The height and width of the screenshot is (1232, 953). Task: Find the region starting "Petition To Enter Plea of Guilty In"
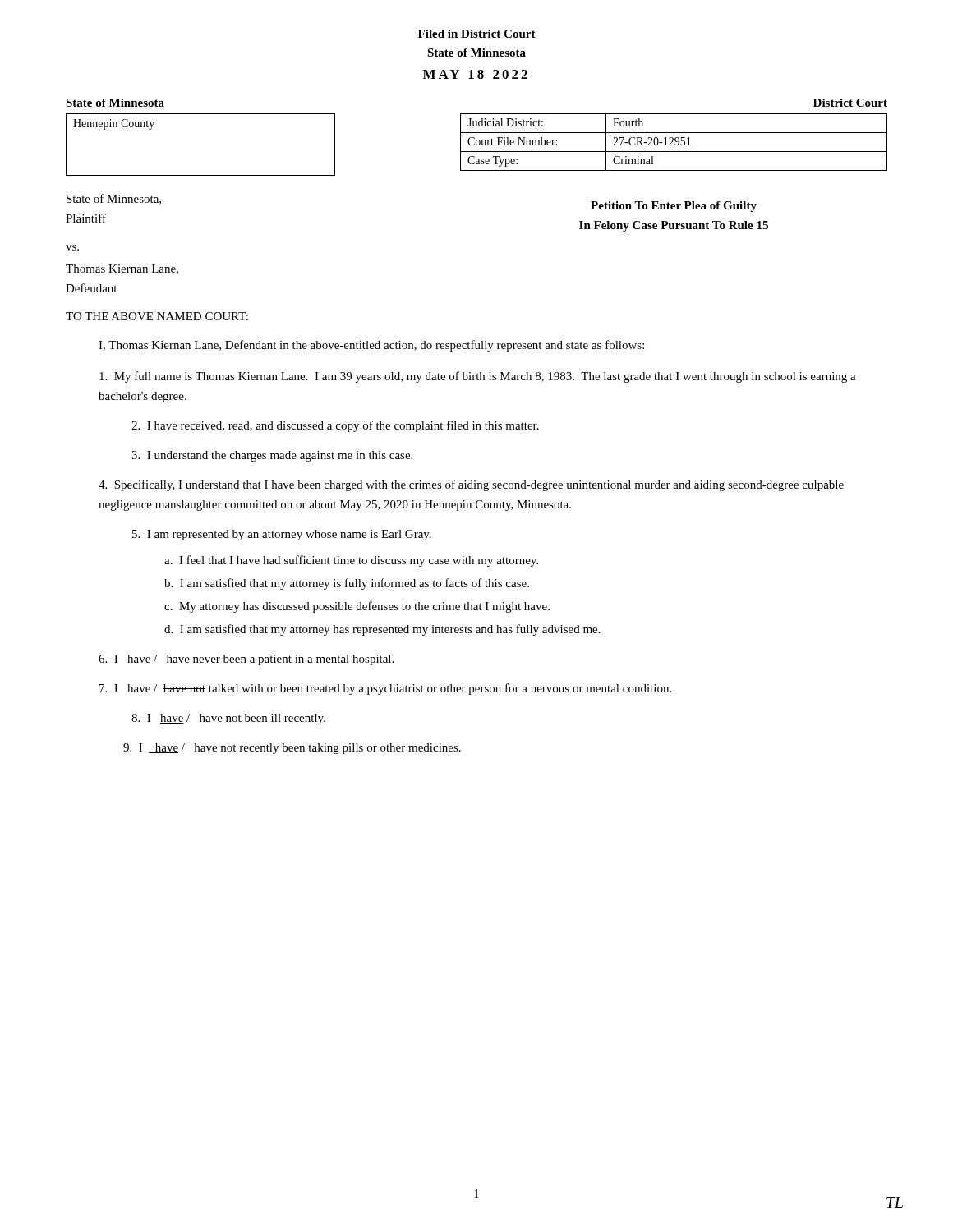tap(674, 215)
